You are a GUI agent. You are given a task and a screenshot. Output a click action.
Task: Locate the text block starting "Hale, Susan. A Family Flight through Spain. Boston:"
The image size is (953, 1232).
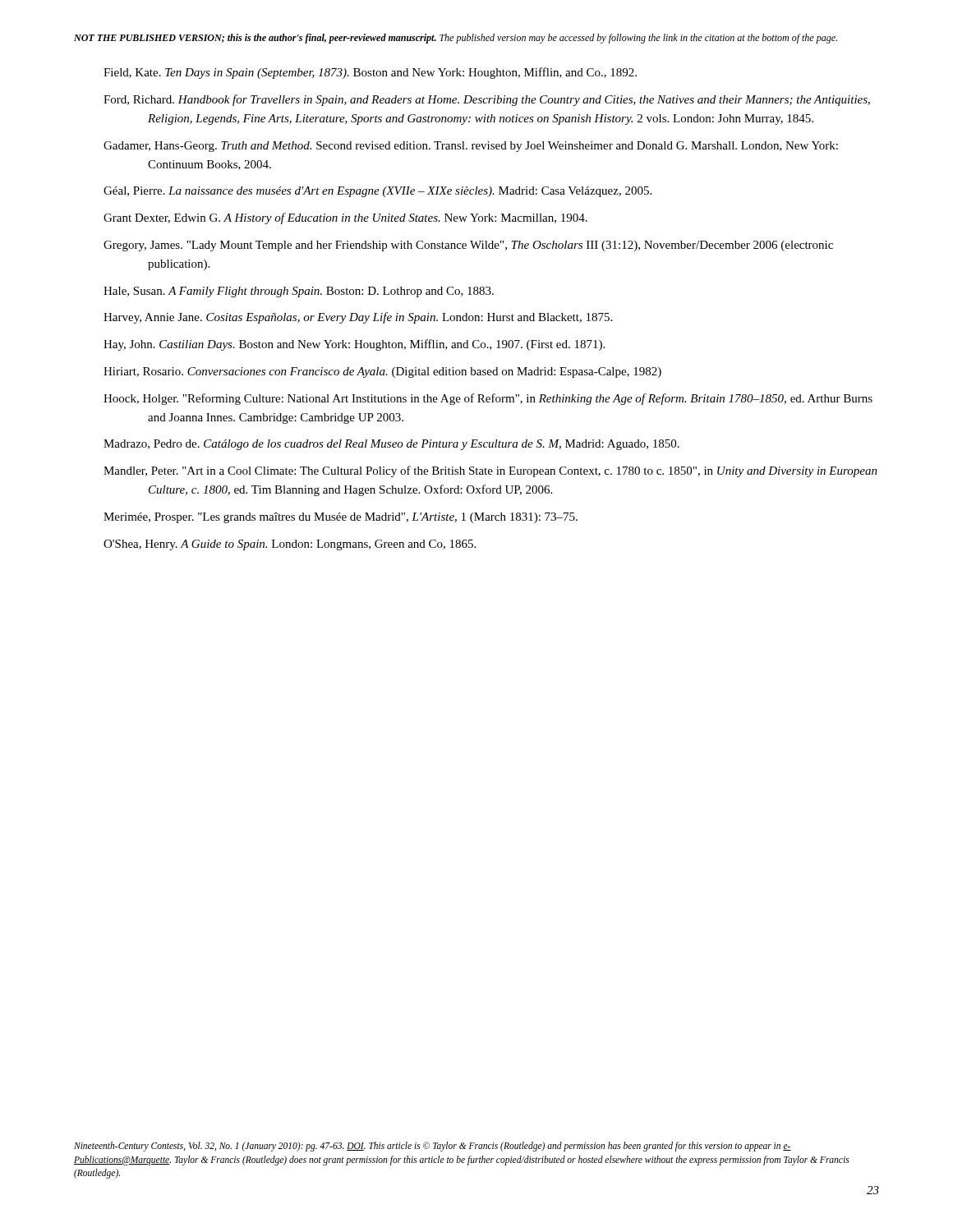click(x=299, y=290)
